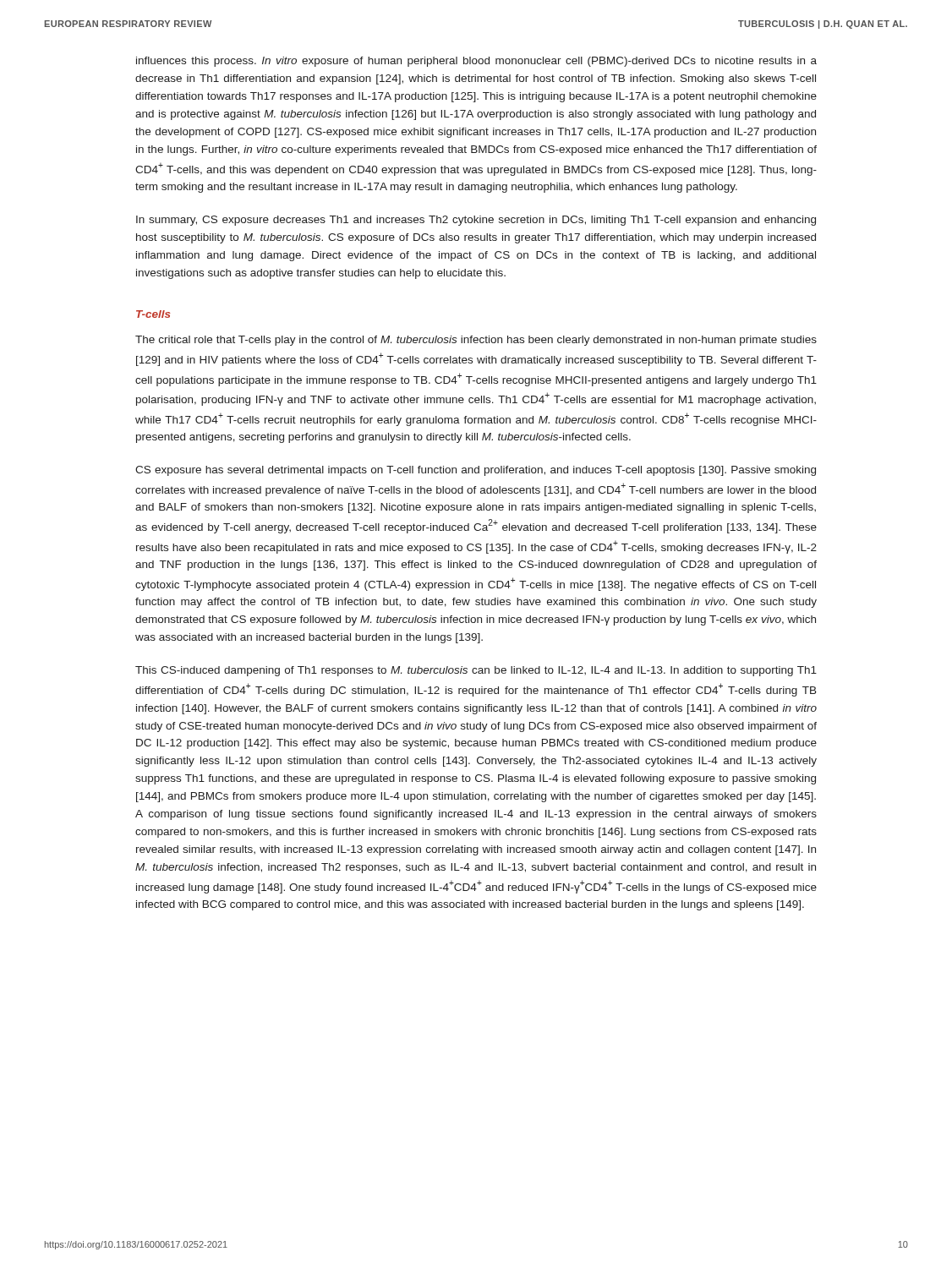
Task: Click on the passage starting "influences this process."
Action: [476, 123]
